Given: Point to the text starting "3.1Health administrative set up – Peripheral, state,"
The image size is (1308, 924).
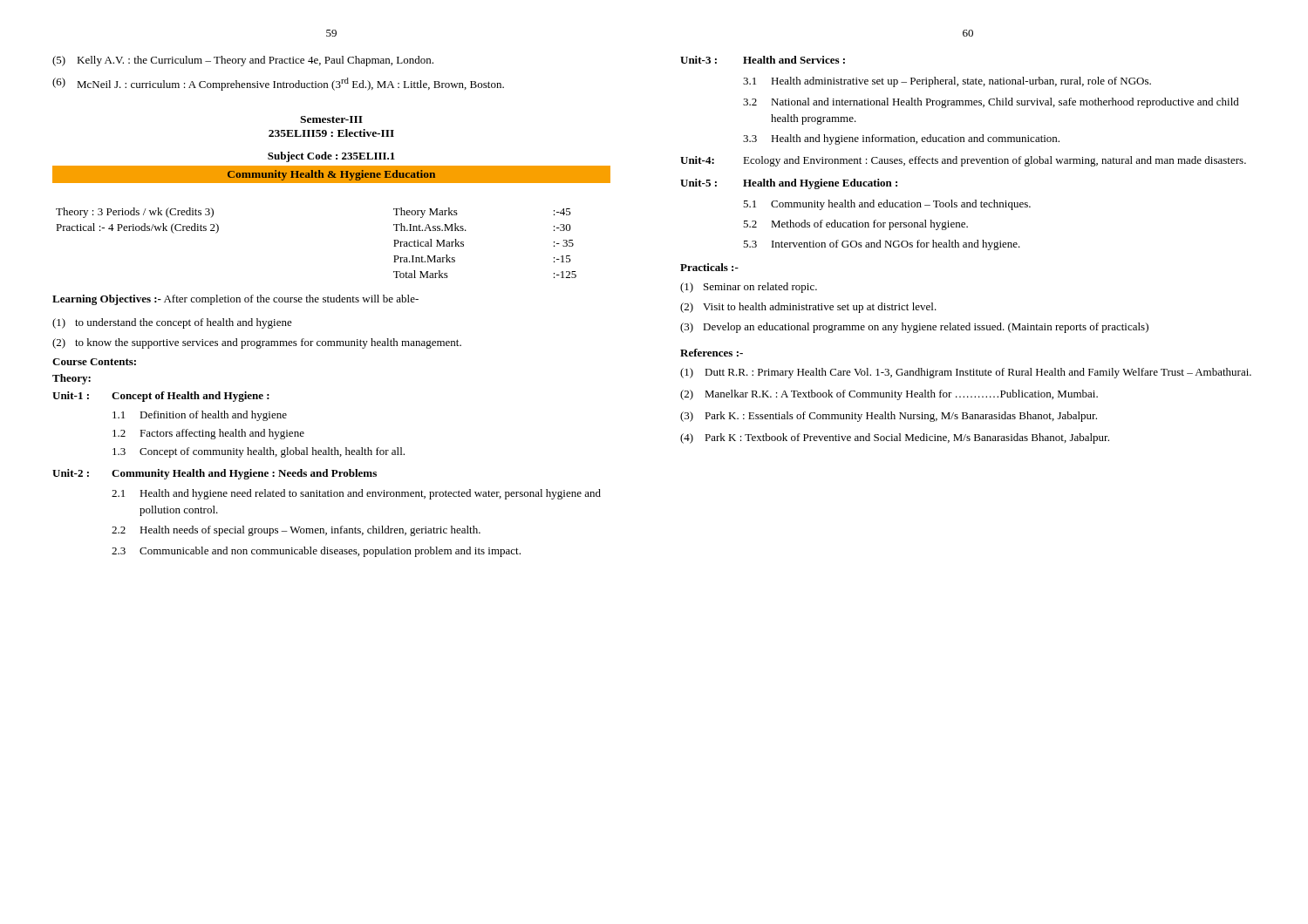Looking at the screenshot, I should click(947, 81).
